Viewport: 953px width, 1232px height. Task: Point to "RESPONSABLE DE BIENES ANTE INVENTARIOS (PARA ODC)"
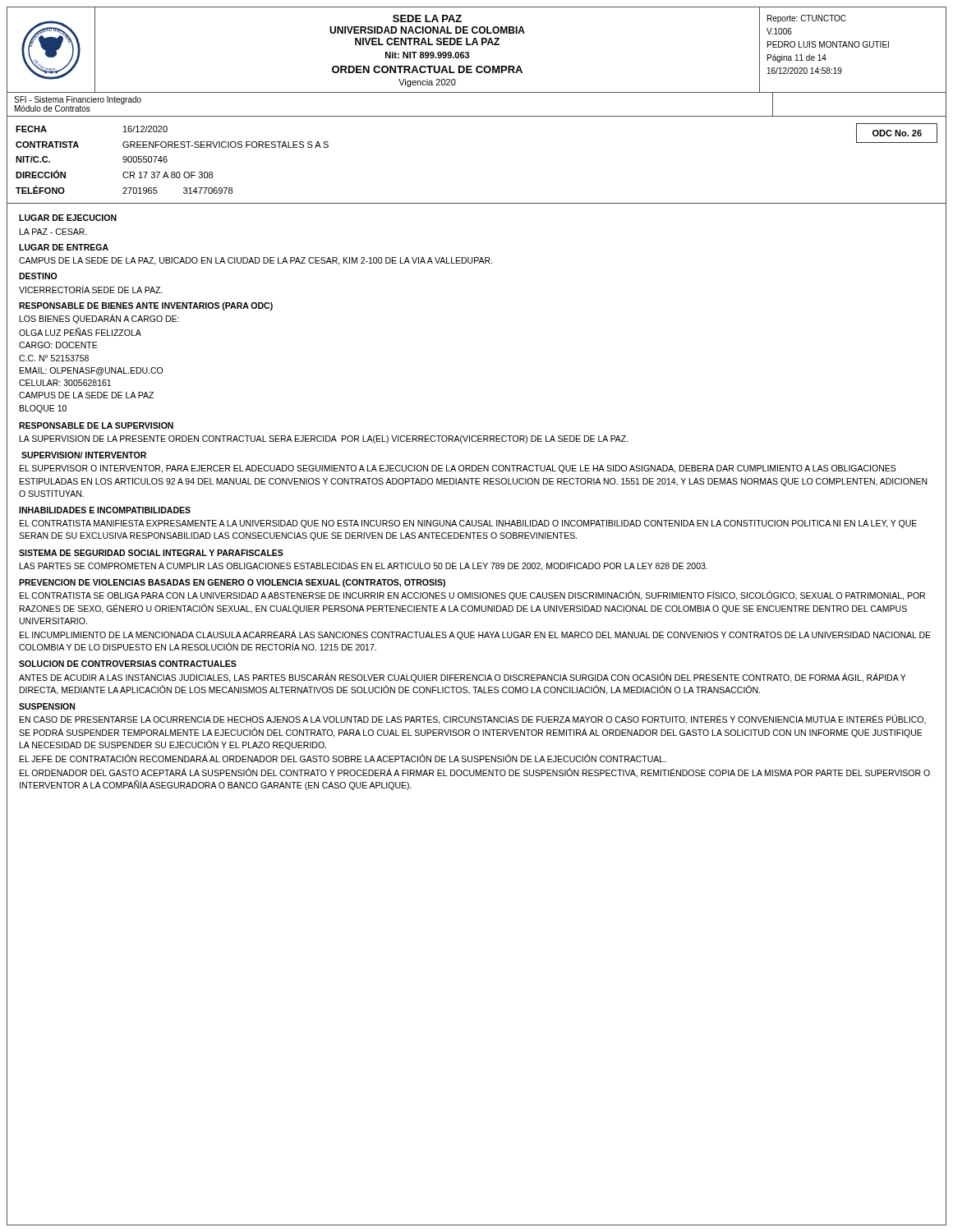point(146,305)
